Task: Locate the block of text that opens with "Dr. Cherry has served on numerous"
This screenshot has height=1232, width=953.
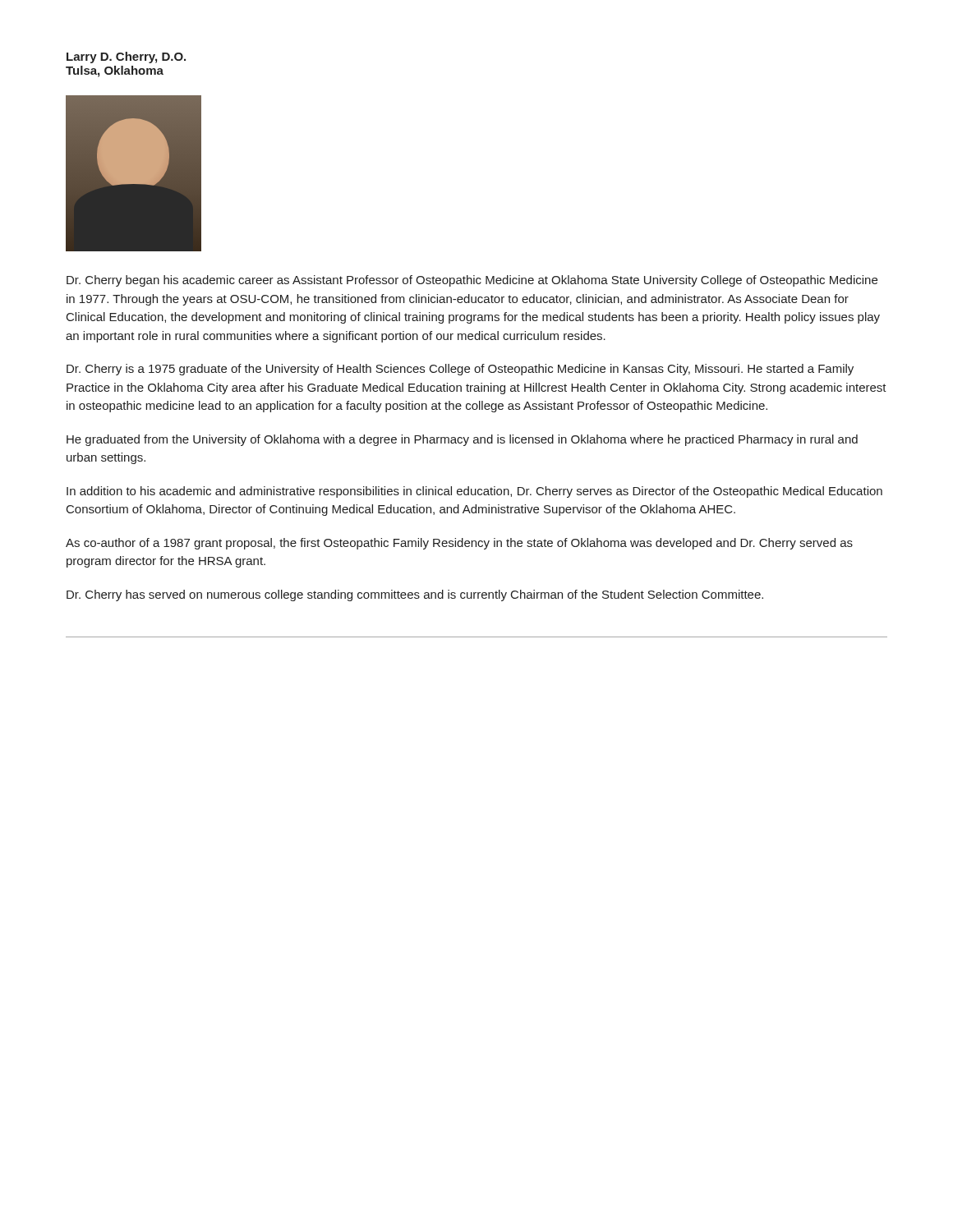Action: (x=415, y=594)
